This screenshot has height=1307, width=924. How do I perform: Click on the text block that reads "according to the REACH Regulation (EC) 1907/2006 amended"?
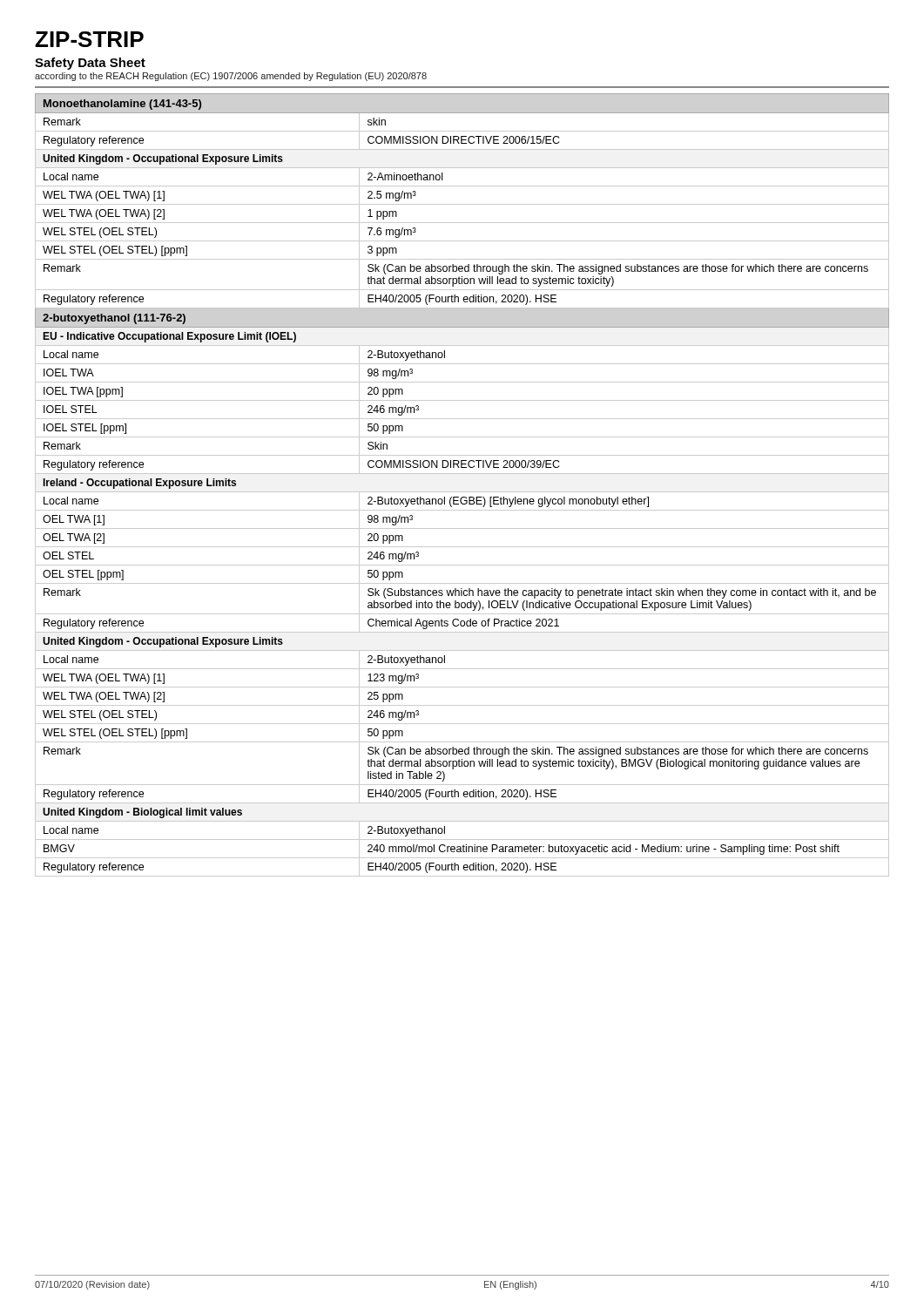point(231,76)
